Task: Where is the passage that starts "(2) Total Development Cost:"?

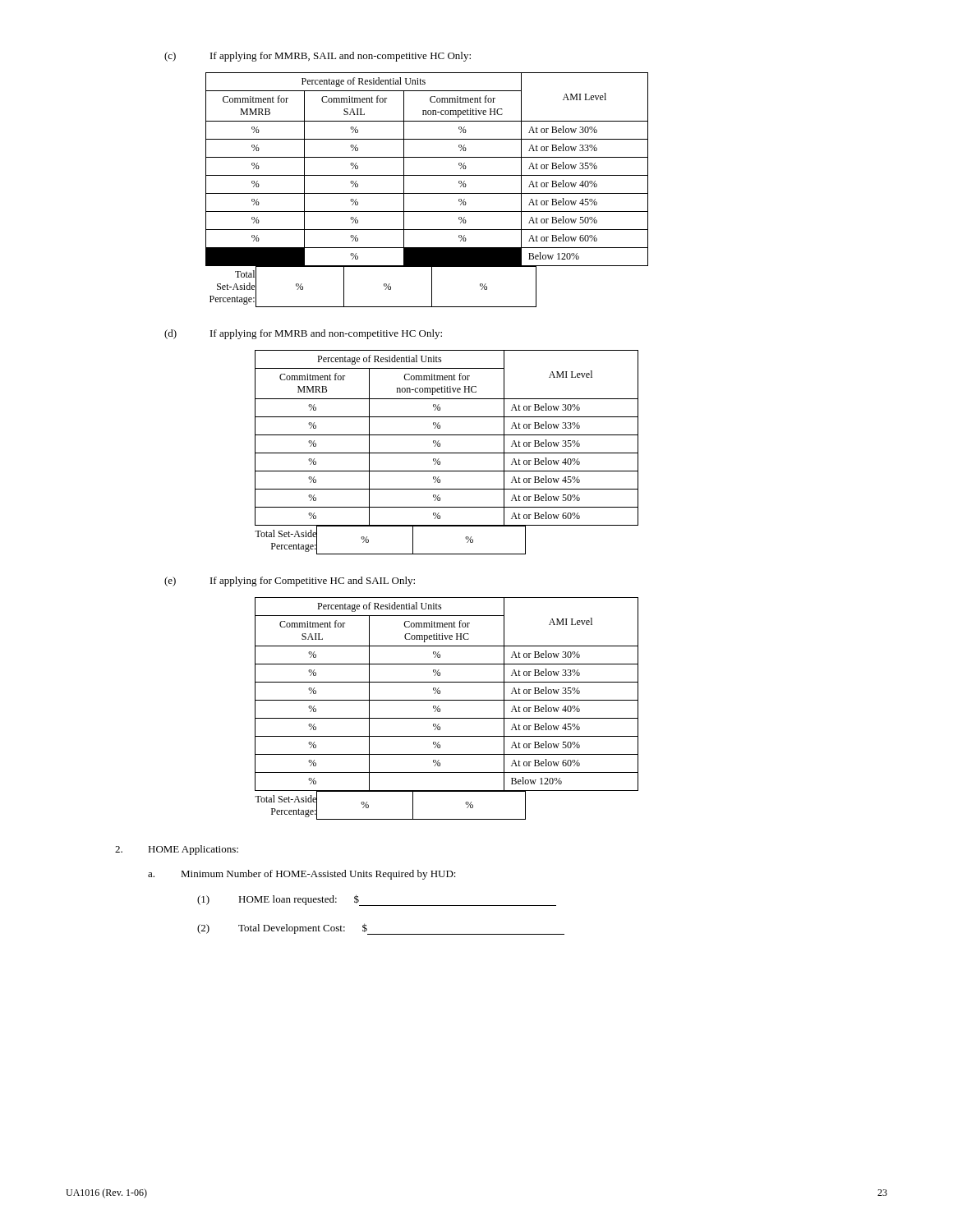Action: coord(381,928)
